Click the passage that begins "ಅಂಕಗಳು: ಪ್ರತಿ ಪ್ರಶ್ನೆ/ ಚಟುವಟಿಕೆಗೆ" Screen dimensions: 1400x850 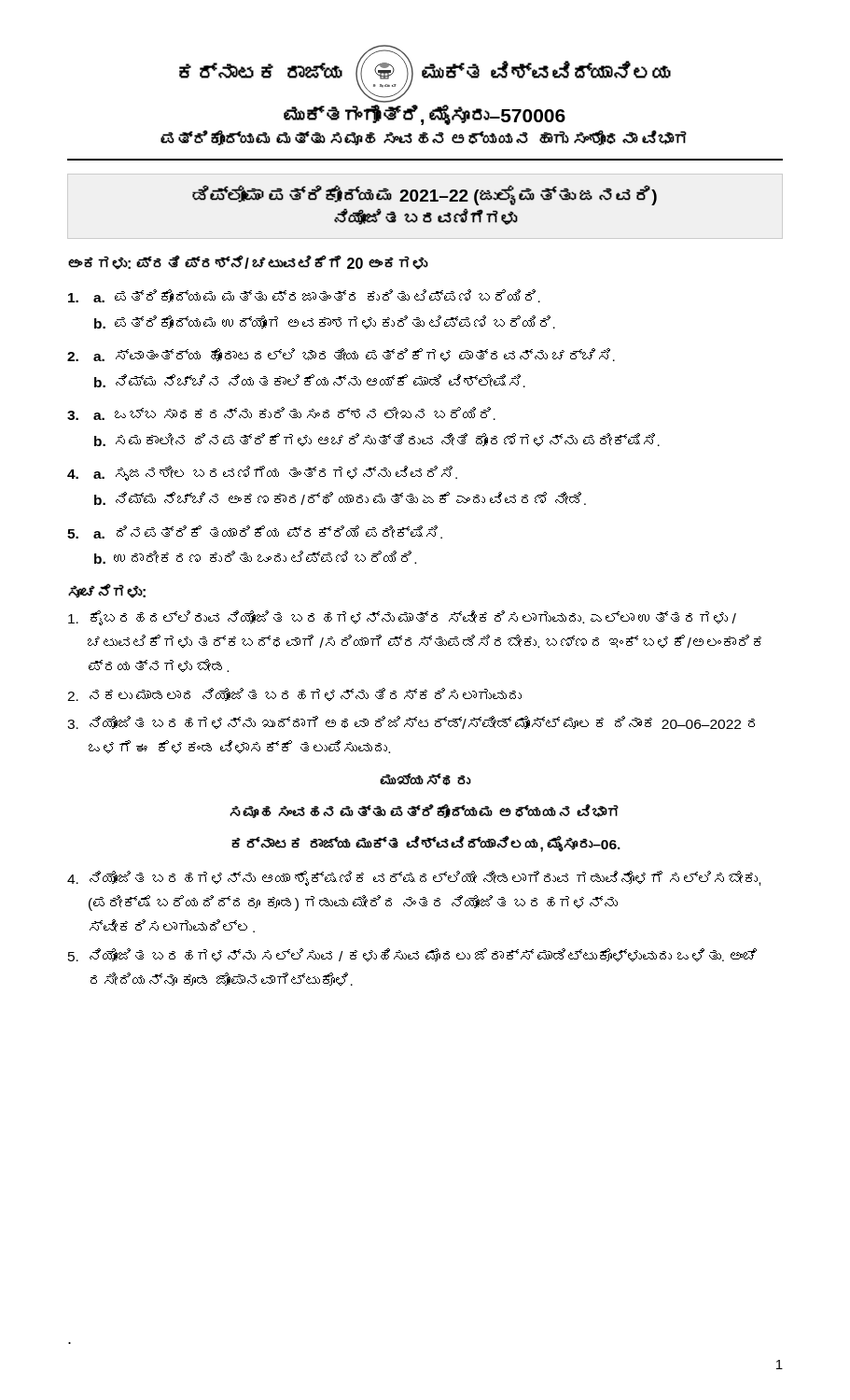[247, 264]
